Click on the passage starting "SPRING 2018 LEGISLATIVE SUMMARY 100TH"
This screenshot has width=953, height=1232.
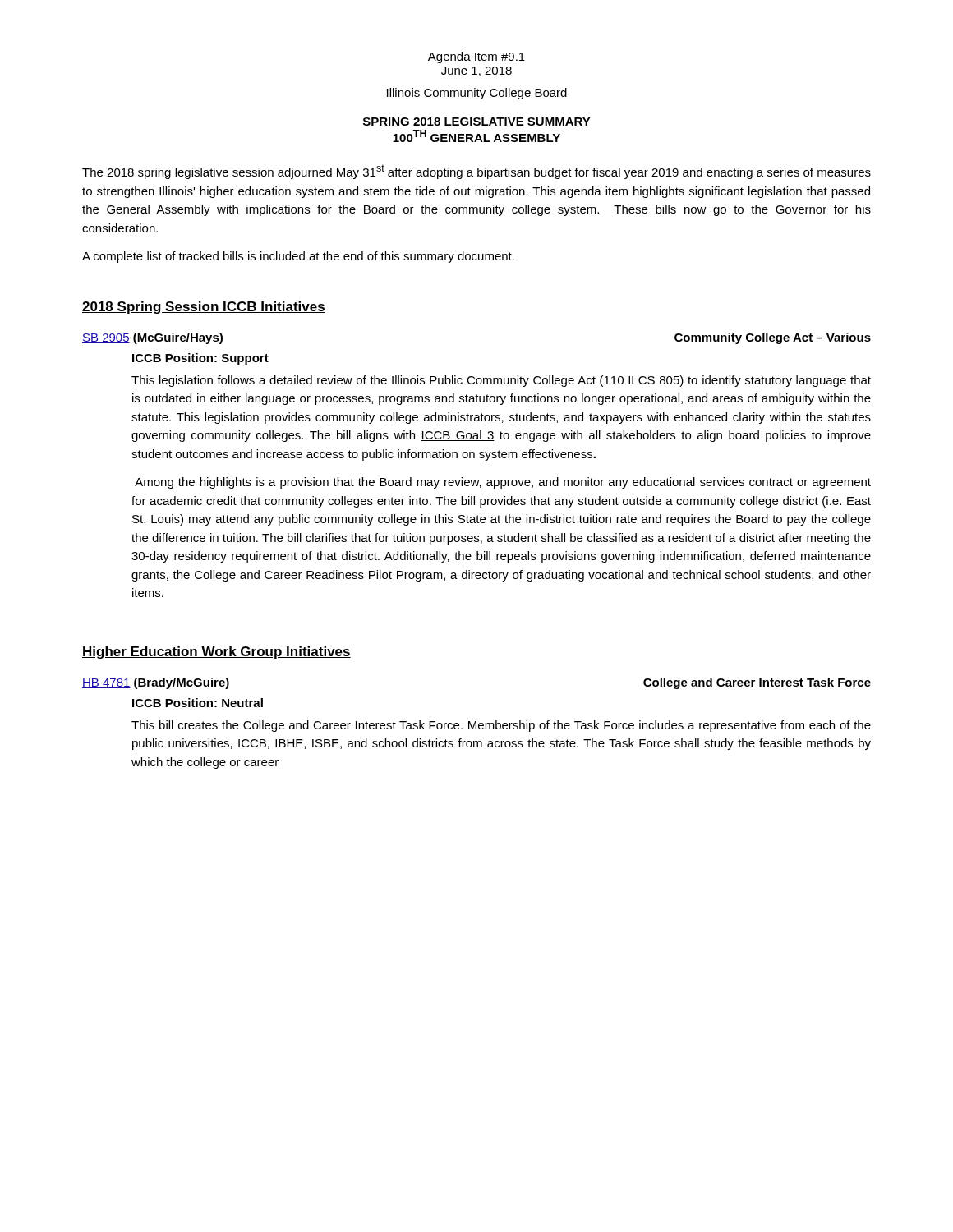(x=476, y=129)
